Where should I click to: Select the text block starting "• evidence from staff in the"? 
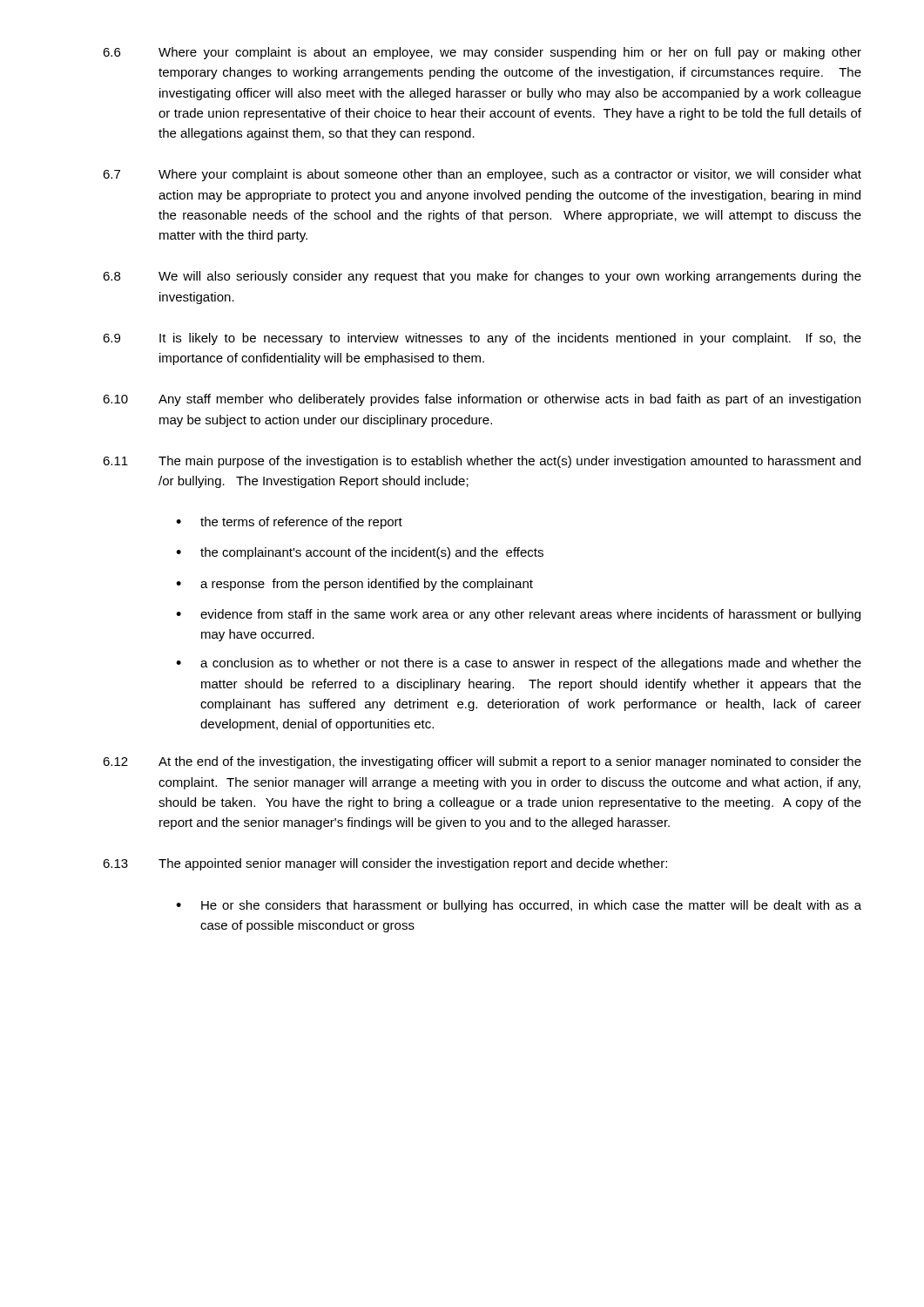point(519,624)
